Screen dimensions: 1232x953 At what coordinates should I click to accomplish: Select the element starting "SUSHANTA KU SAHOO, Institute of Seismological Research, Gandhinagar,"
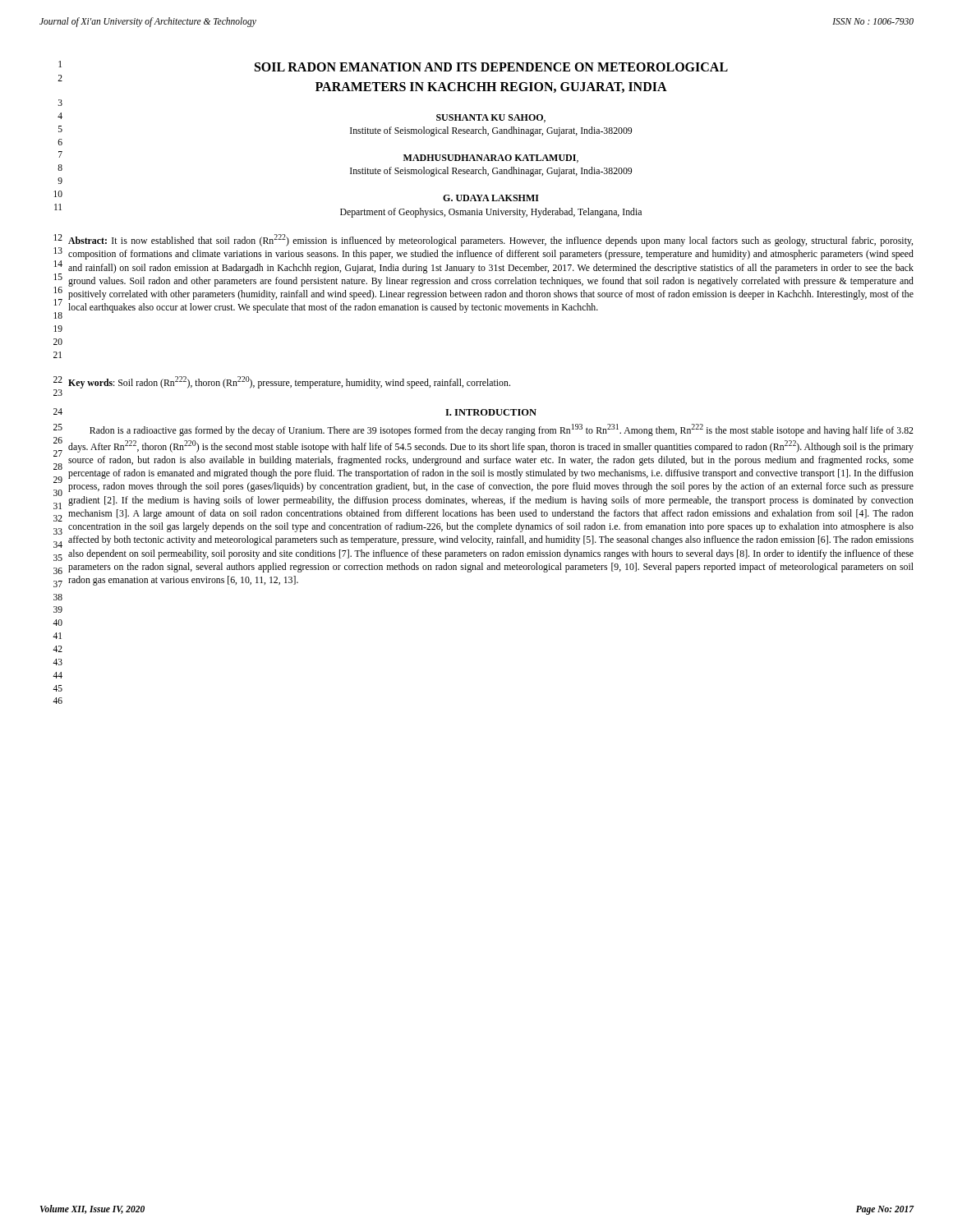click(491, 124)
